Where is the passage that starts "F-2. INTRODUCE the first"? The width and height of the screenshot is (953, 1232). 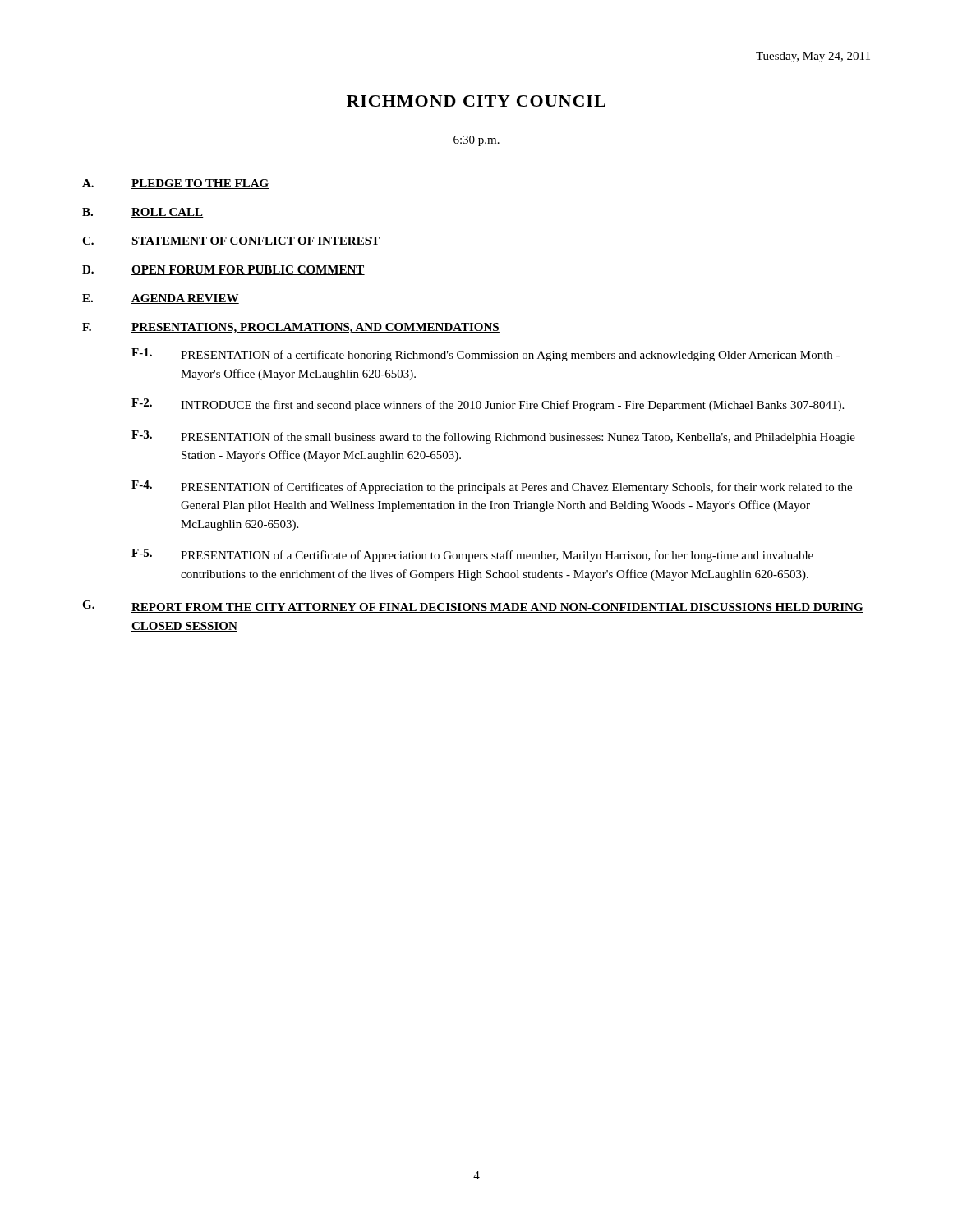[488, 405]
